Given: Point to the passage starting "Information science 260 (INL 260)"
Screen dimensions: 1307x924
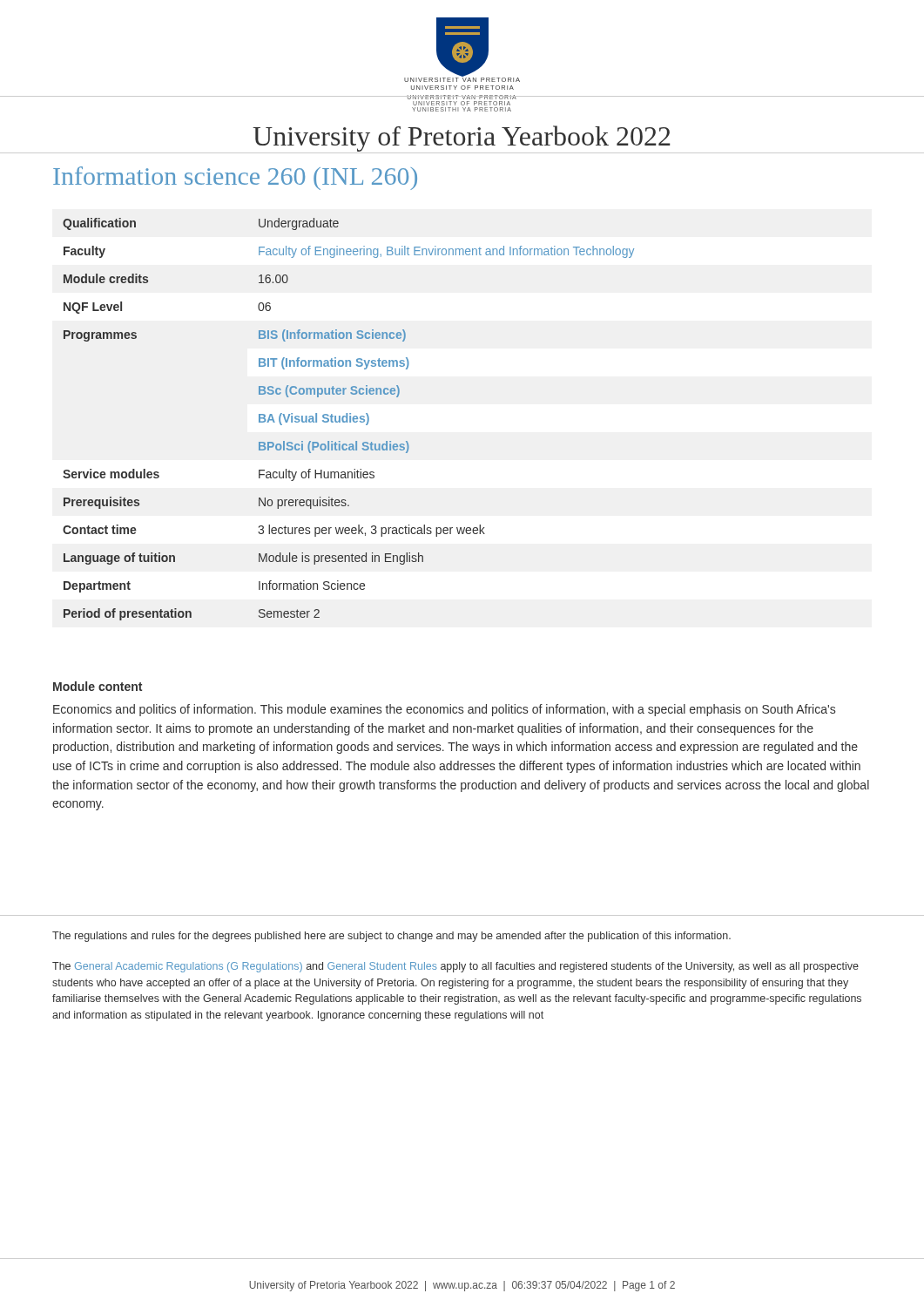Looking at the screenshot, I should coord(235,176).
